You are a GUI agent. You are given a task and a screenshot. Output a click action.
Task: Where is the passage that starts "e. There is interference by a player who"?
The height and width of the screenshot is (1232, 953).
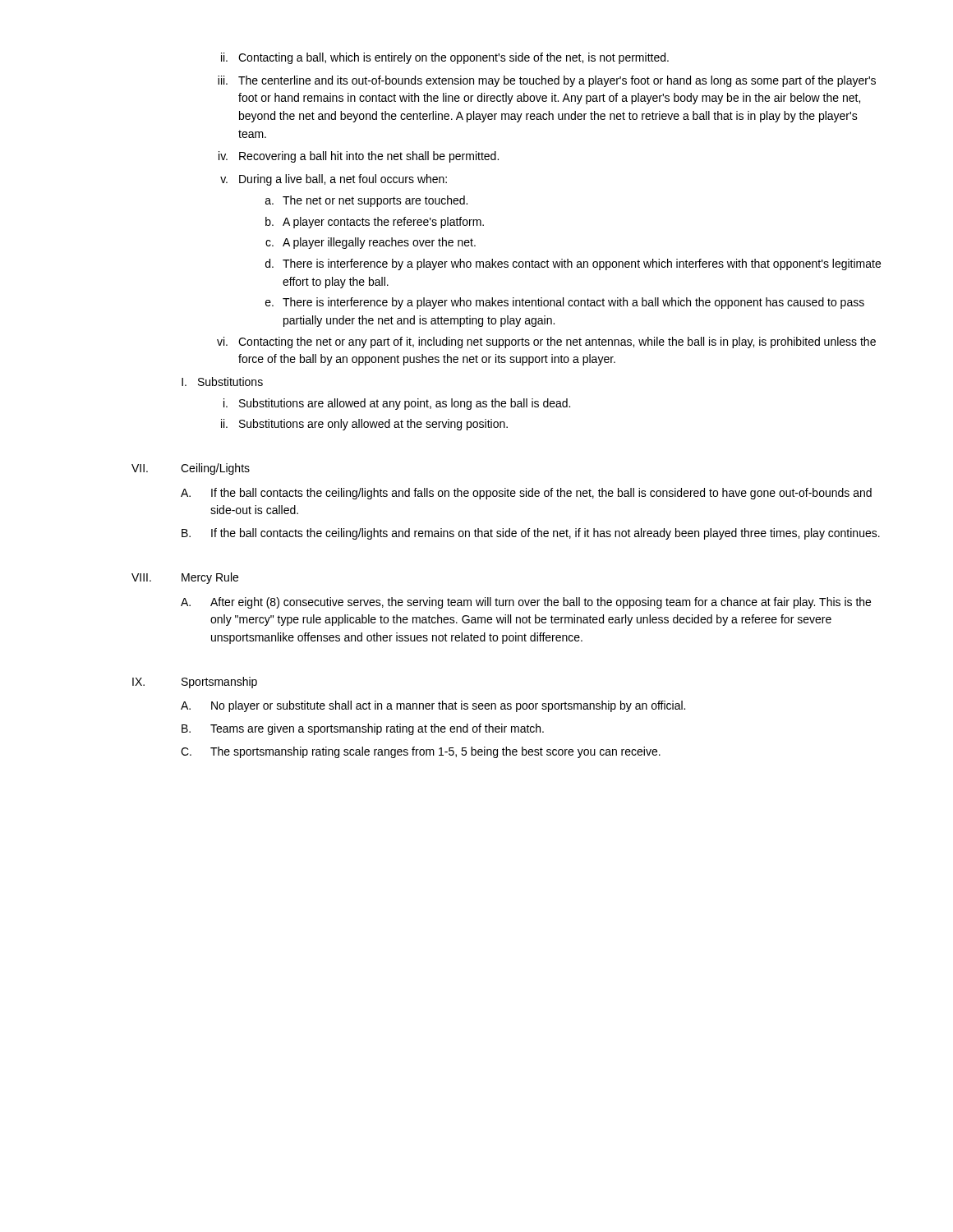click(570, 312)
